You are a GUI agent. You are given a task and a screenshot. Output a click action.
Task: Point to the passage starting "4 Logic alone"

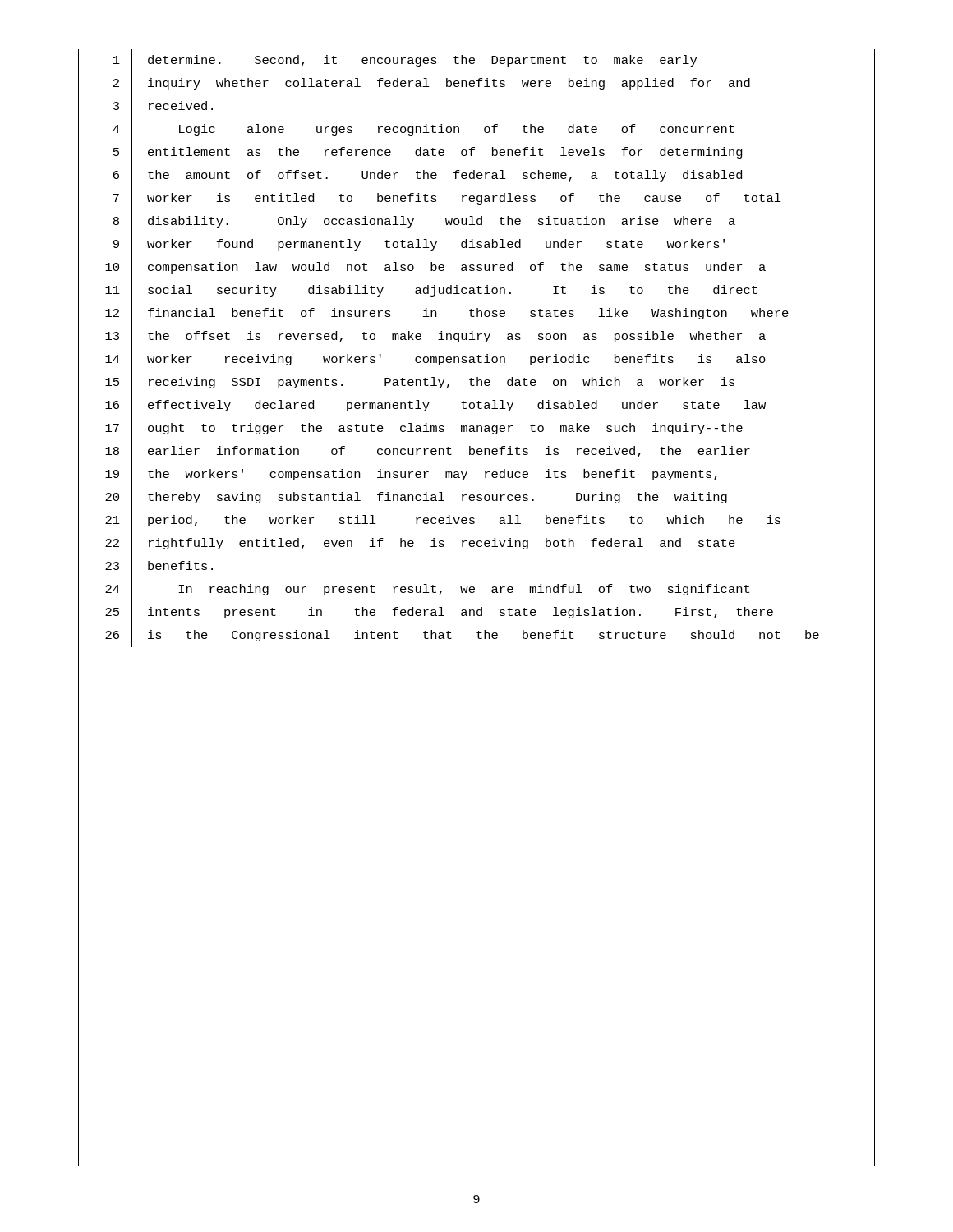click(476, 348)
